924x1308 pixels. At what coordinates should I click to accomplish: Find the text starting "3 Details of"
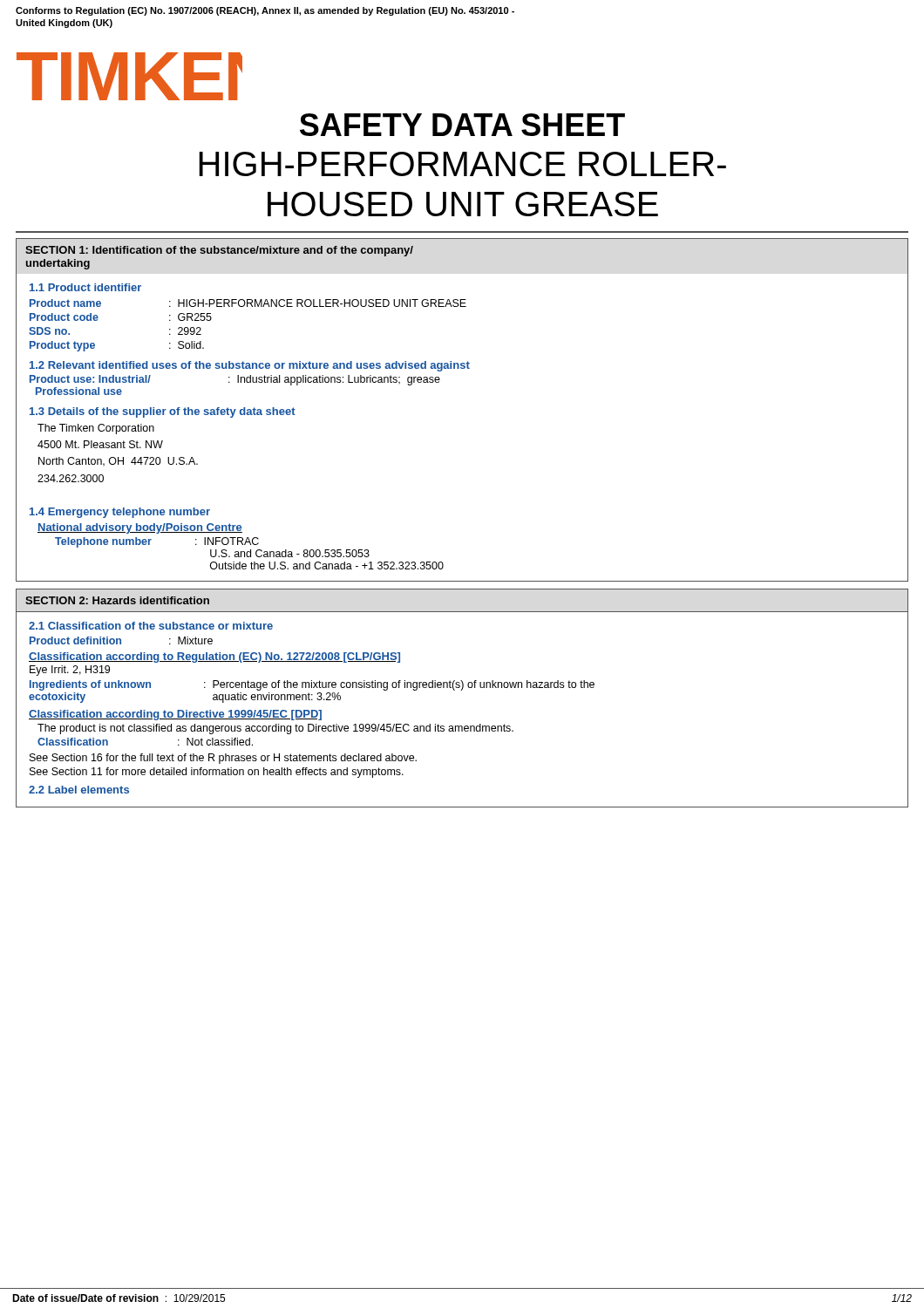(162, 411)
